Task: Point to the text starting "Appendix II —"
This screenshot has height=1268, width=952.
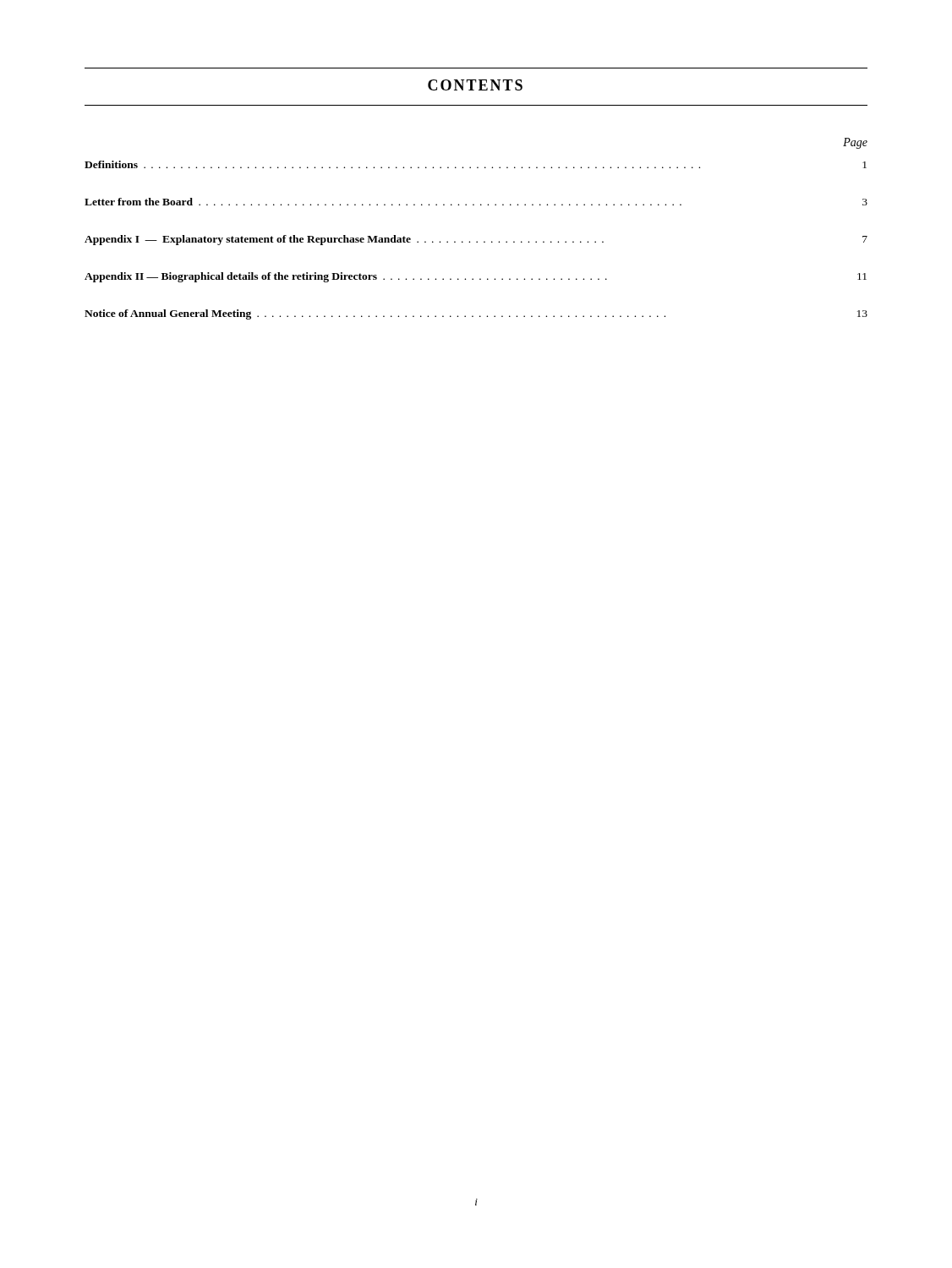Action: (x=476, y=276)
